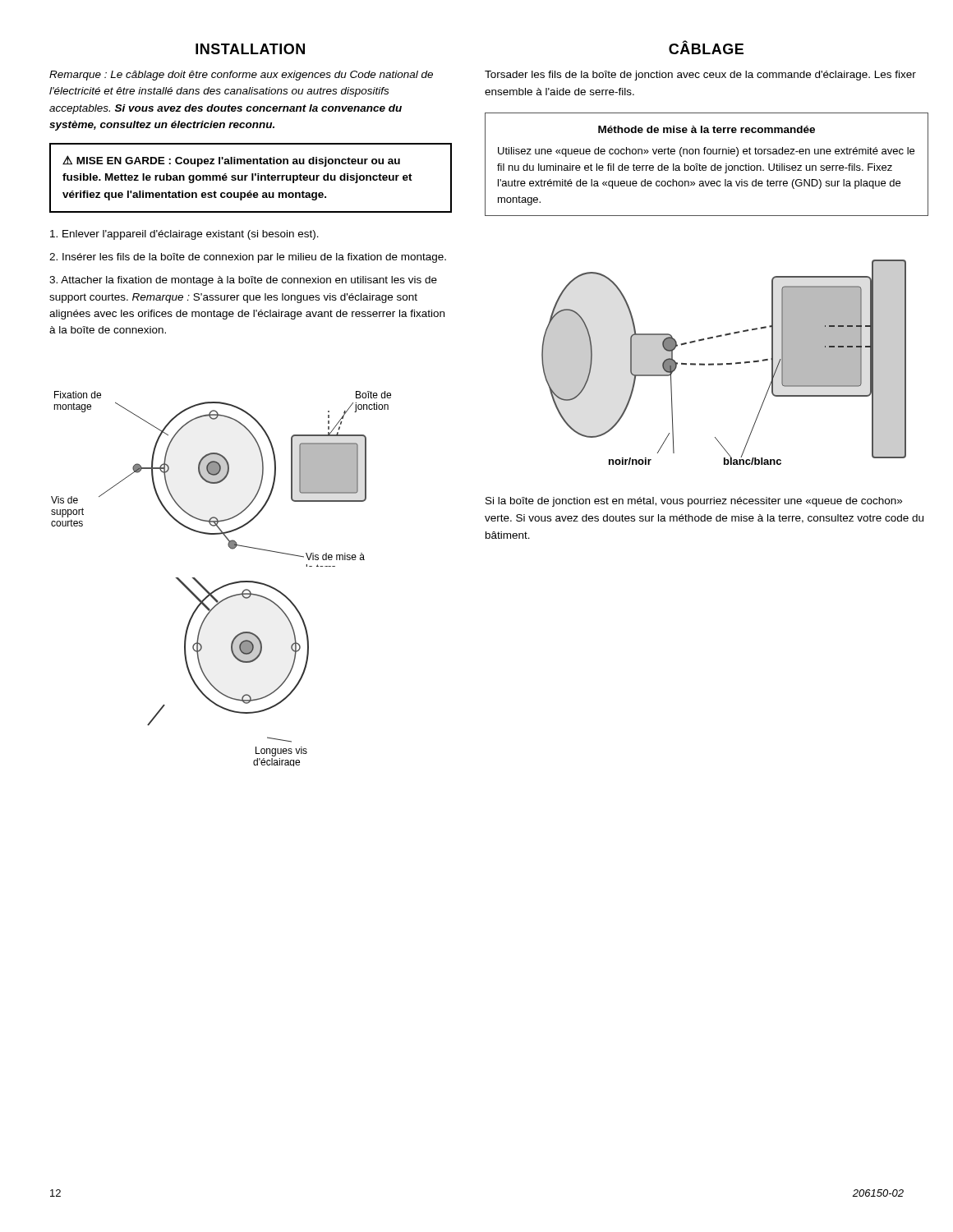This screenshot has height=1232, width=953.
Task: Click on the text starting "2. Insérer les"
Action: (248, 257)
